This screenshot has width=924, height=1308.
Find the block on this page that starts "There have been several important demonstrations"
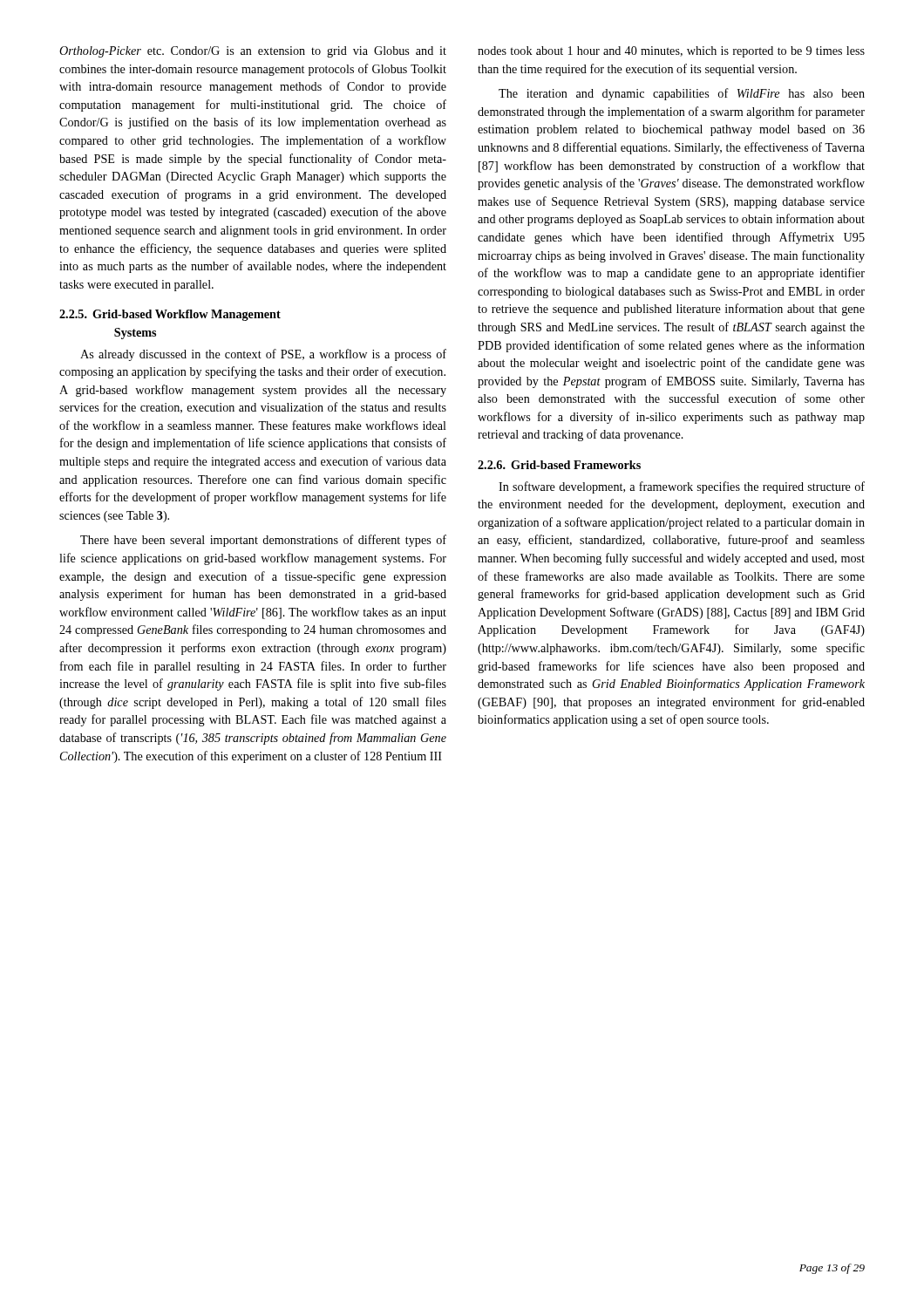[253, 648]
